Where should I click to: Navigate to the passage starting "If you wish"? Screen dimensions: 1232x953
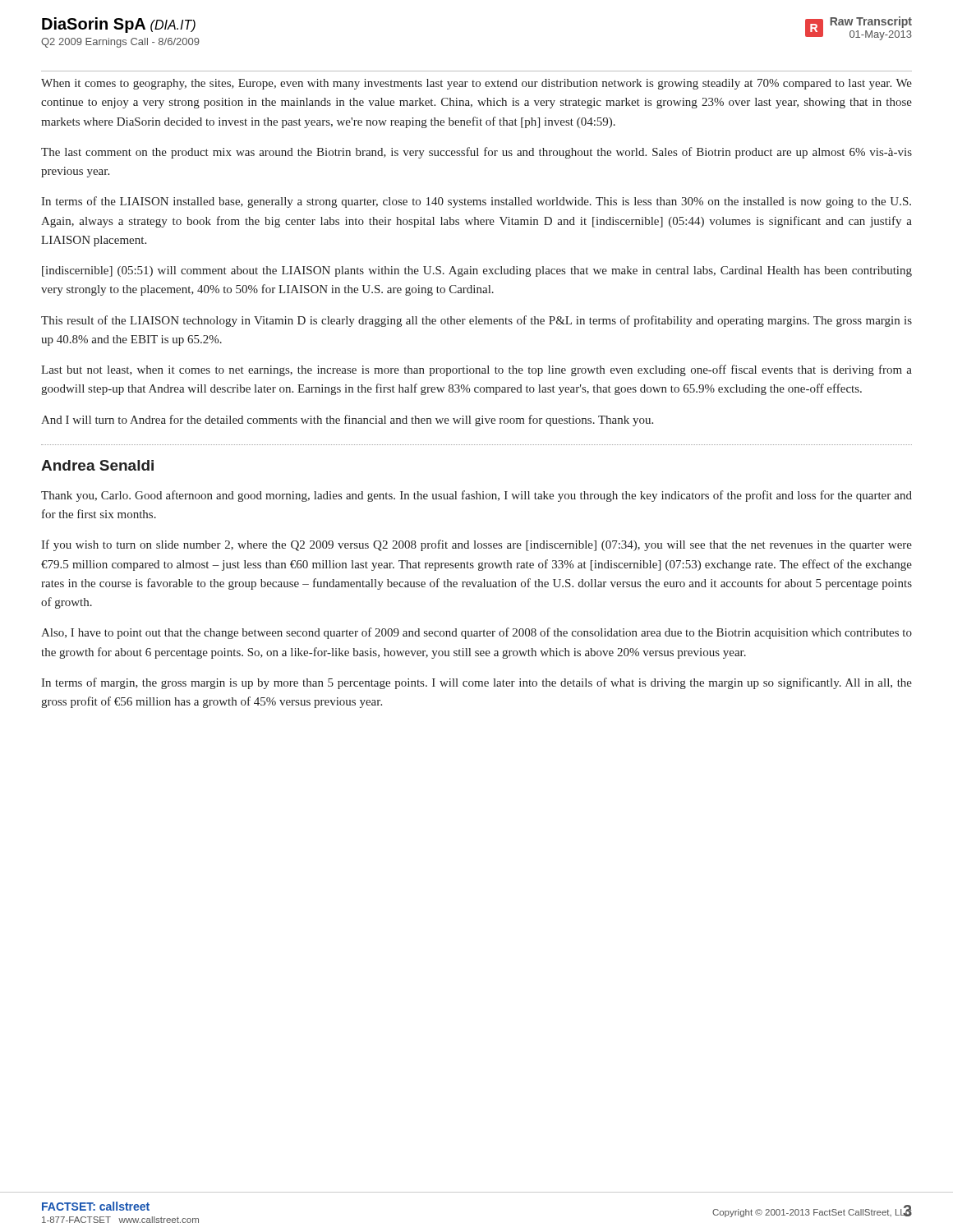476,573
